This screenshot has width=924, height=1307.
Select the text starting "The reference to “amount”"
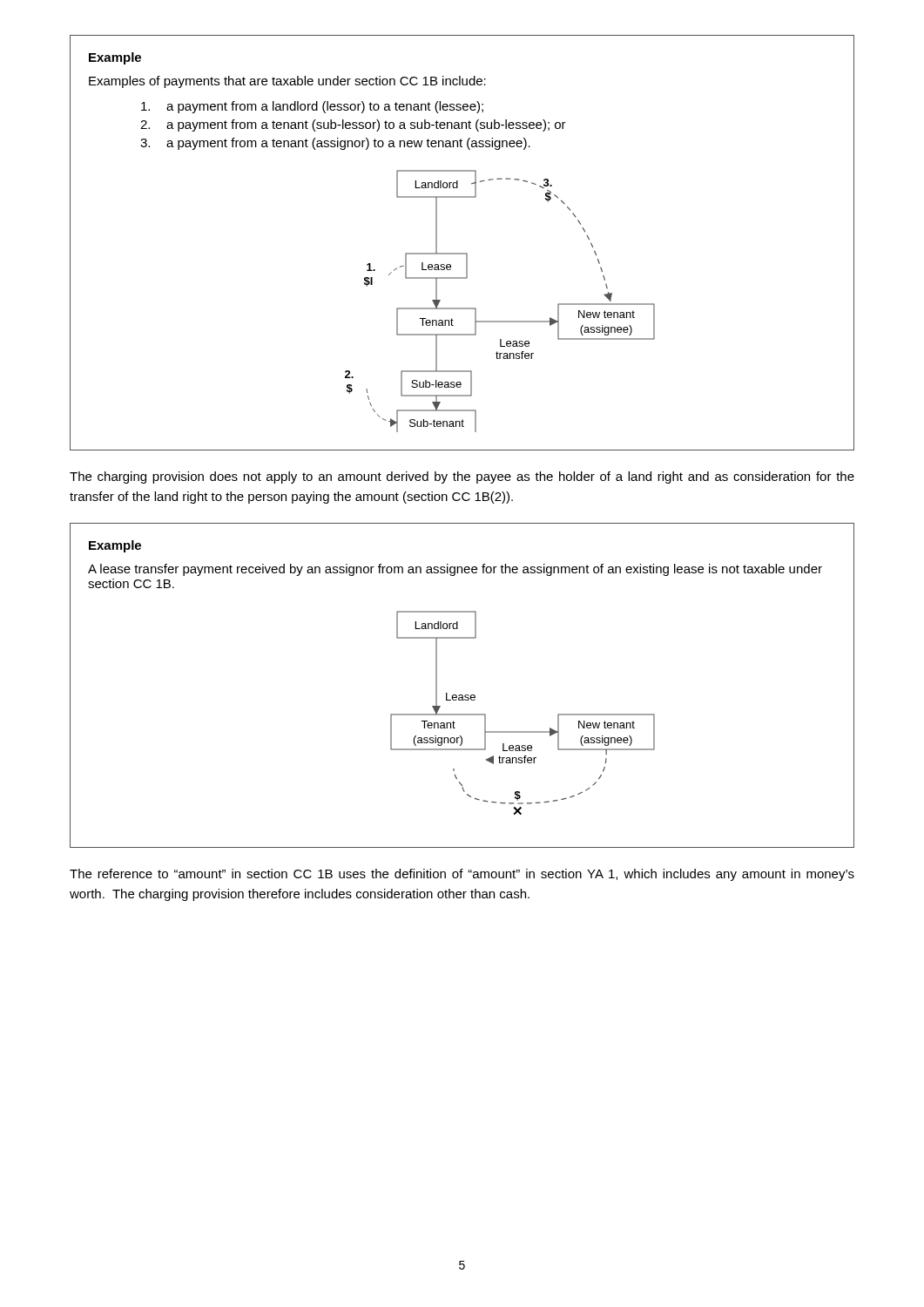pos(462,883)
